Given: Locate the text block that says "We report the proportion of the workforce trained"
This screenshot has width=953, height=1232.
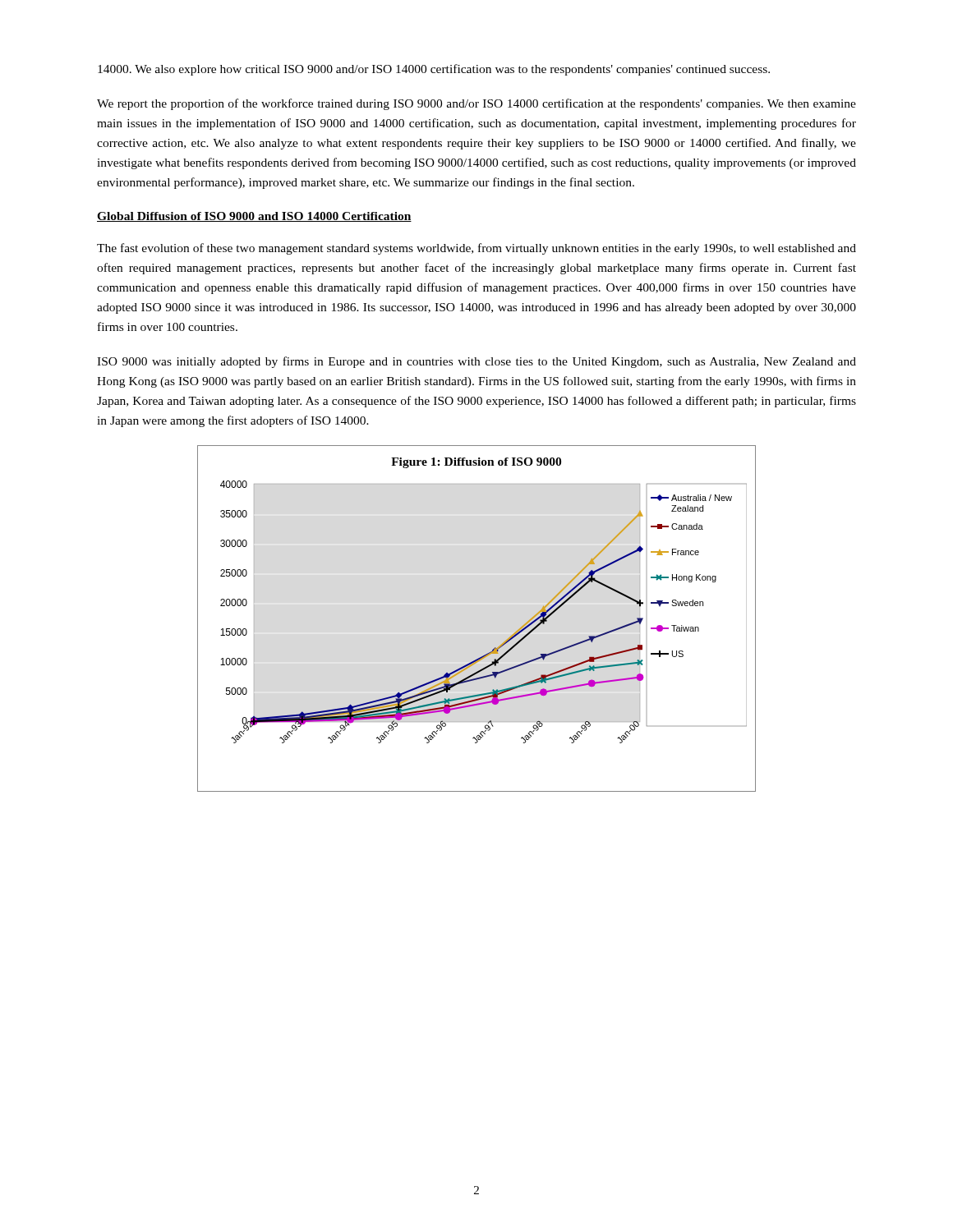Looking at the screenshot, I should point(476,143).
